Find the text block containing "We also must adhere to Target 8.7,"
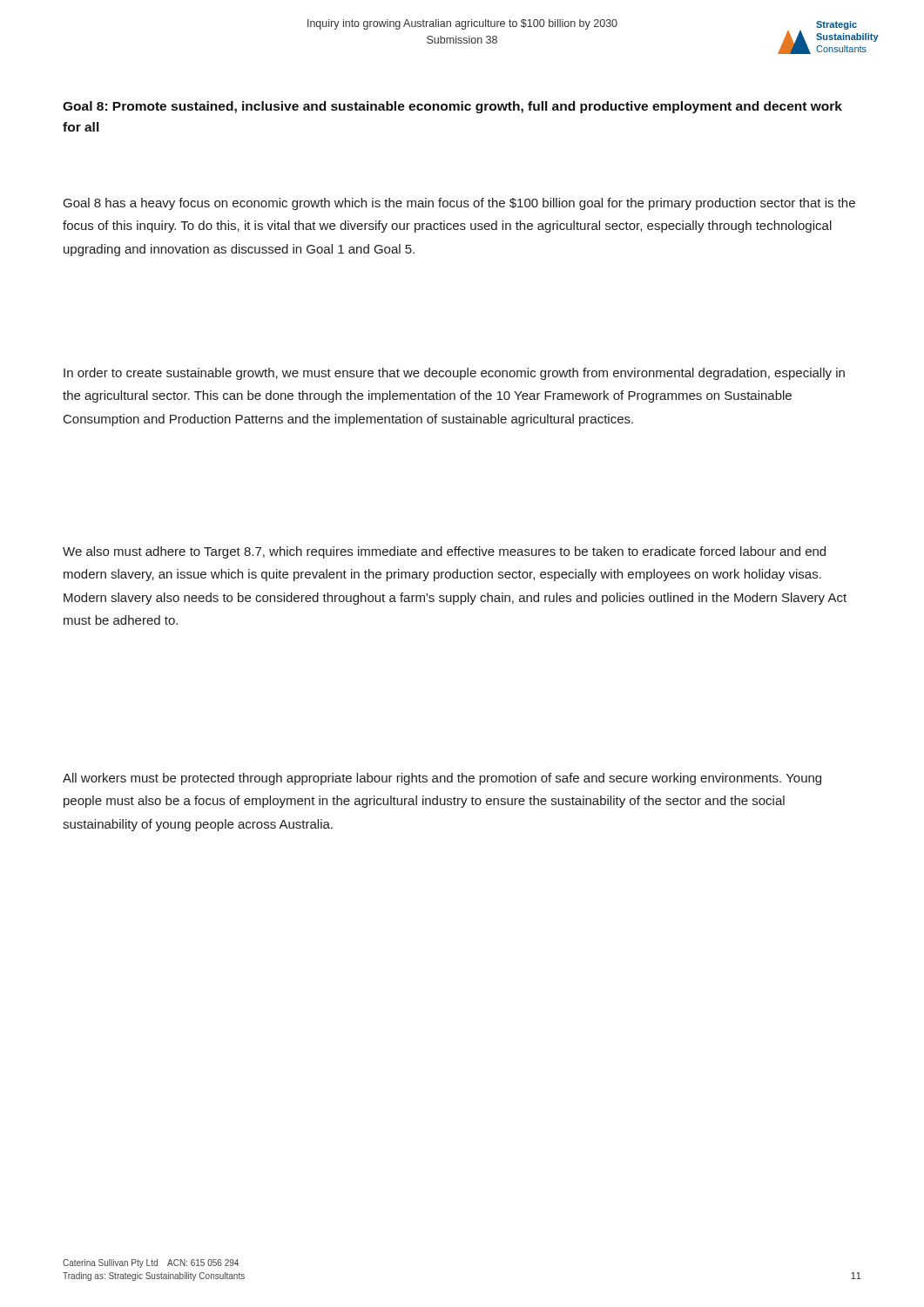This screenshot has width=924, height=1307. 455,585
